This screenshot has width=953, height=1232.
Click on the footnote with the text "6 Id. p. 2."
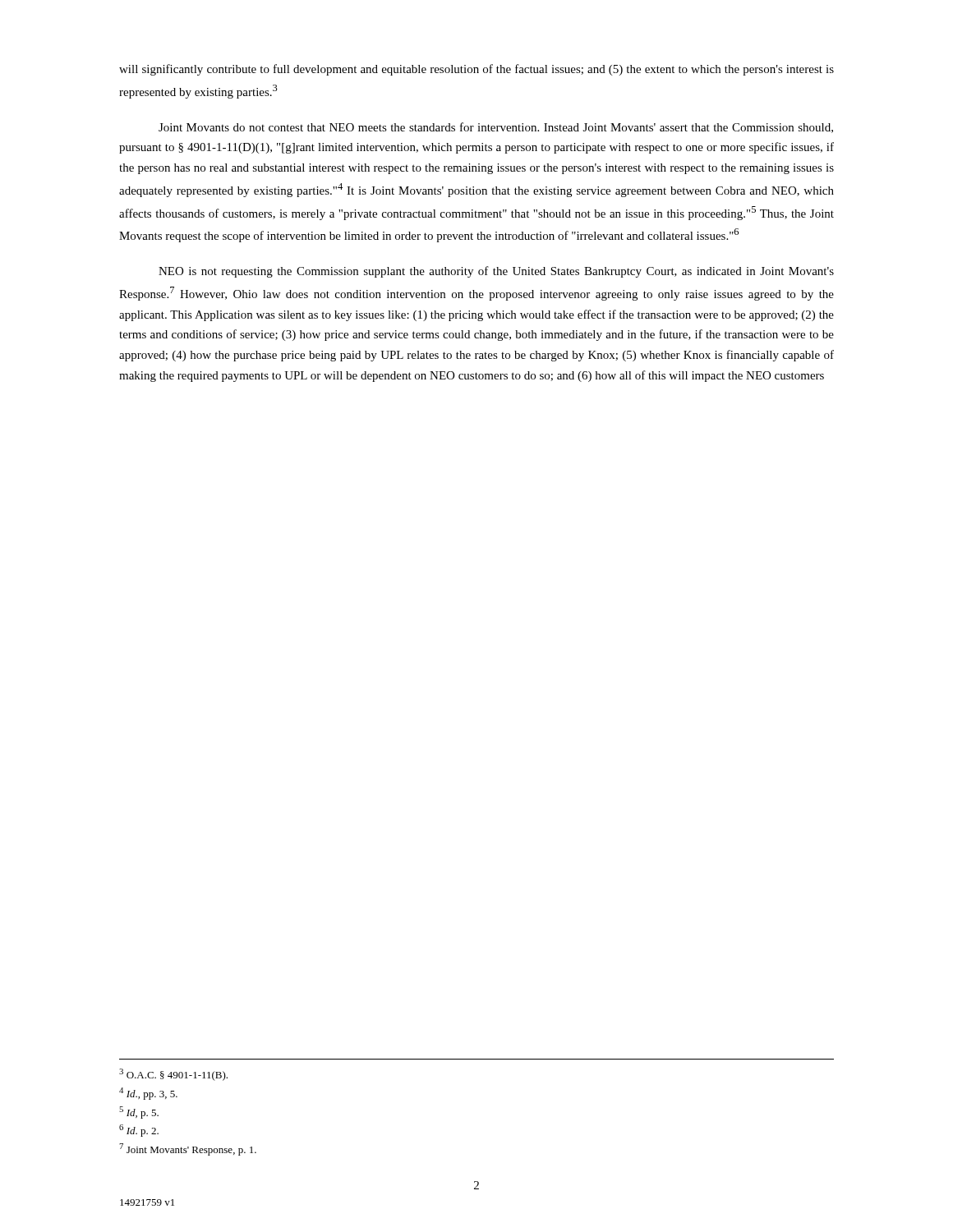[x=139, y=1131]
